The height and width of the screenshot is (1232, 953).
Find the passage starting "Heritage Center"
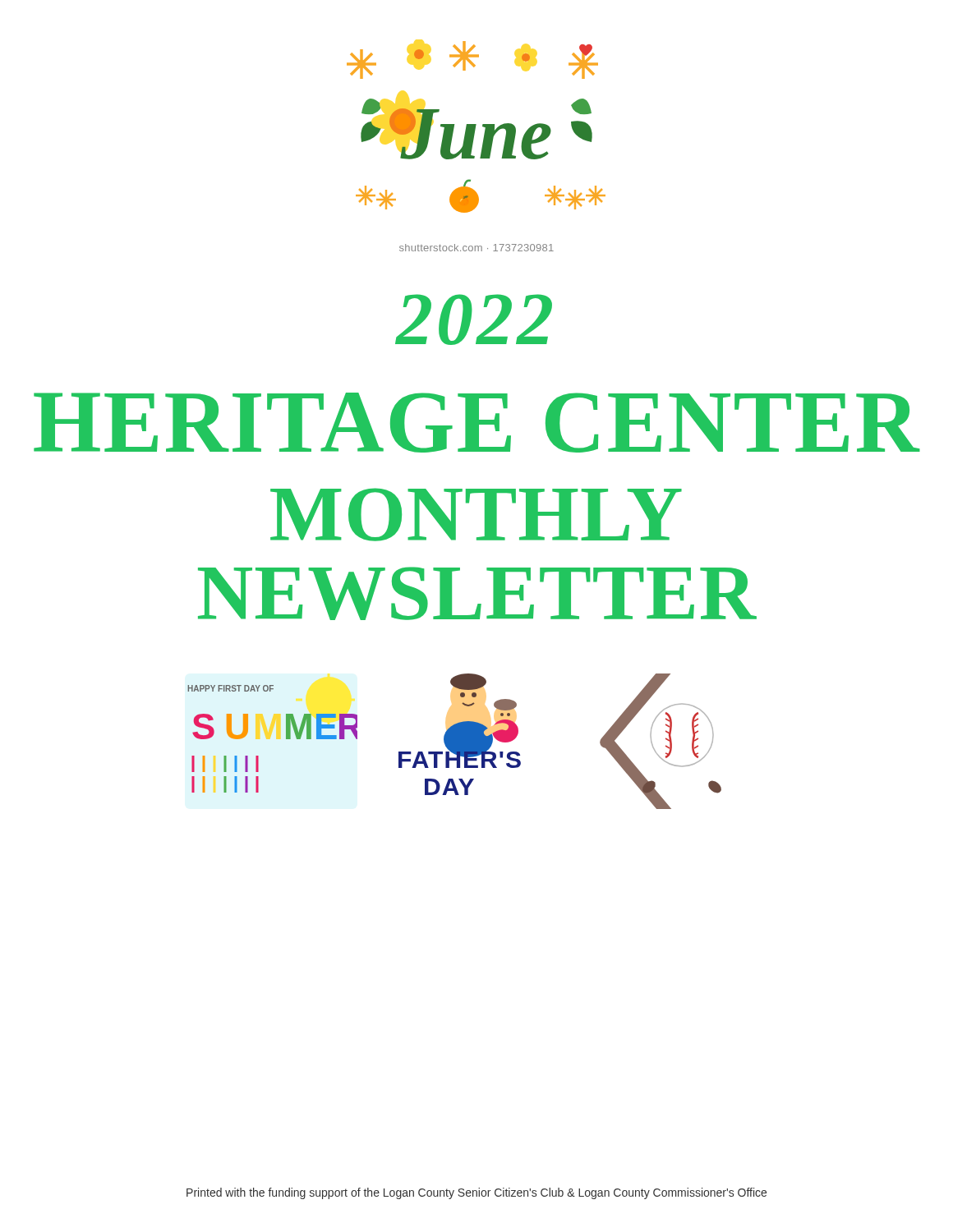pos(476,422)
